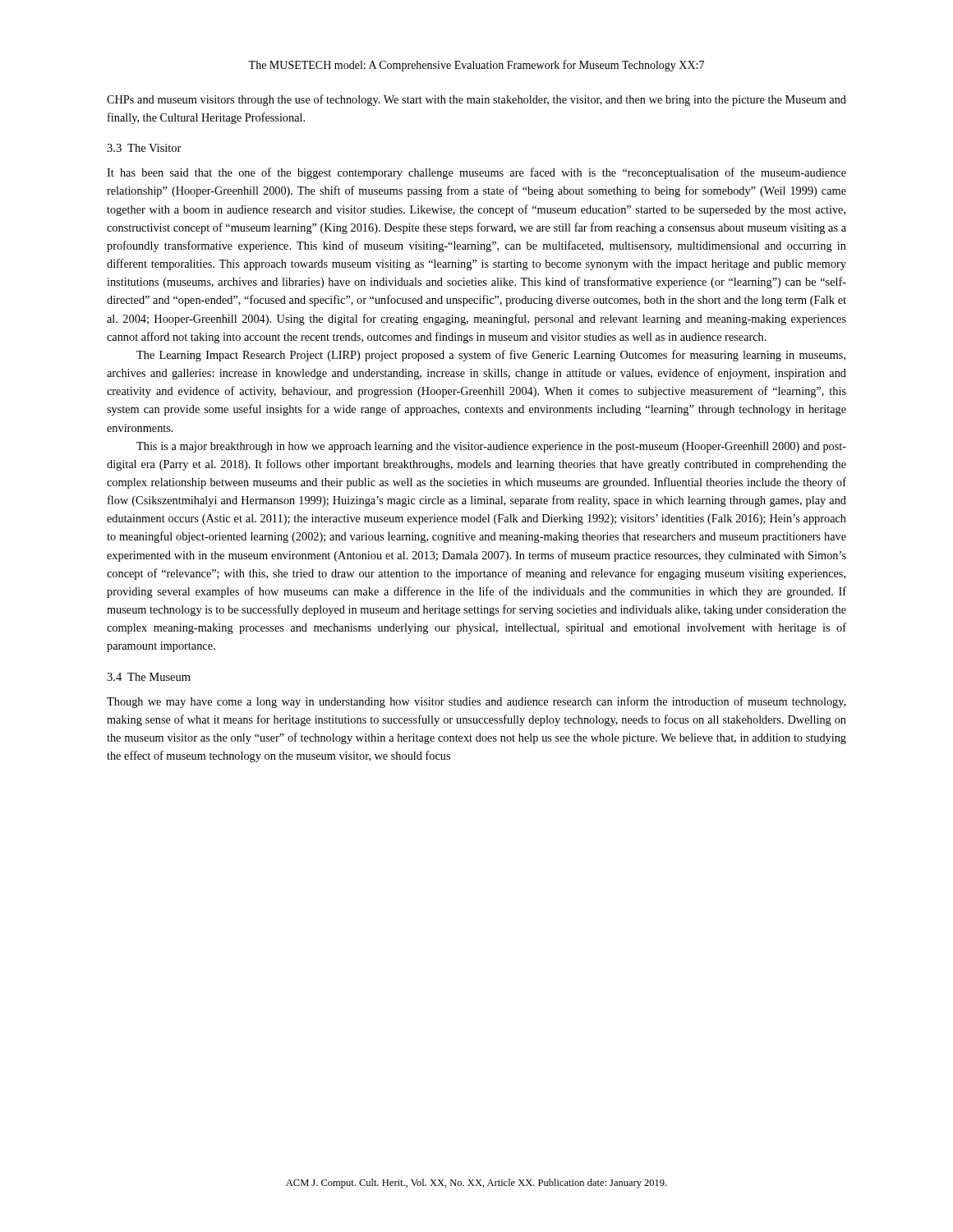The width and height of the screenshot is (953, 1232).
Task: Find the block on this page that starts "It has been said that the one of"
Action: 476,409
